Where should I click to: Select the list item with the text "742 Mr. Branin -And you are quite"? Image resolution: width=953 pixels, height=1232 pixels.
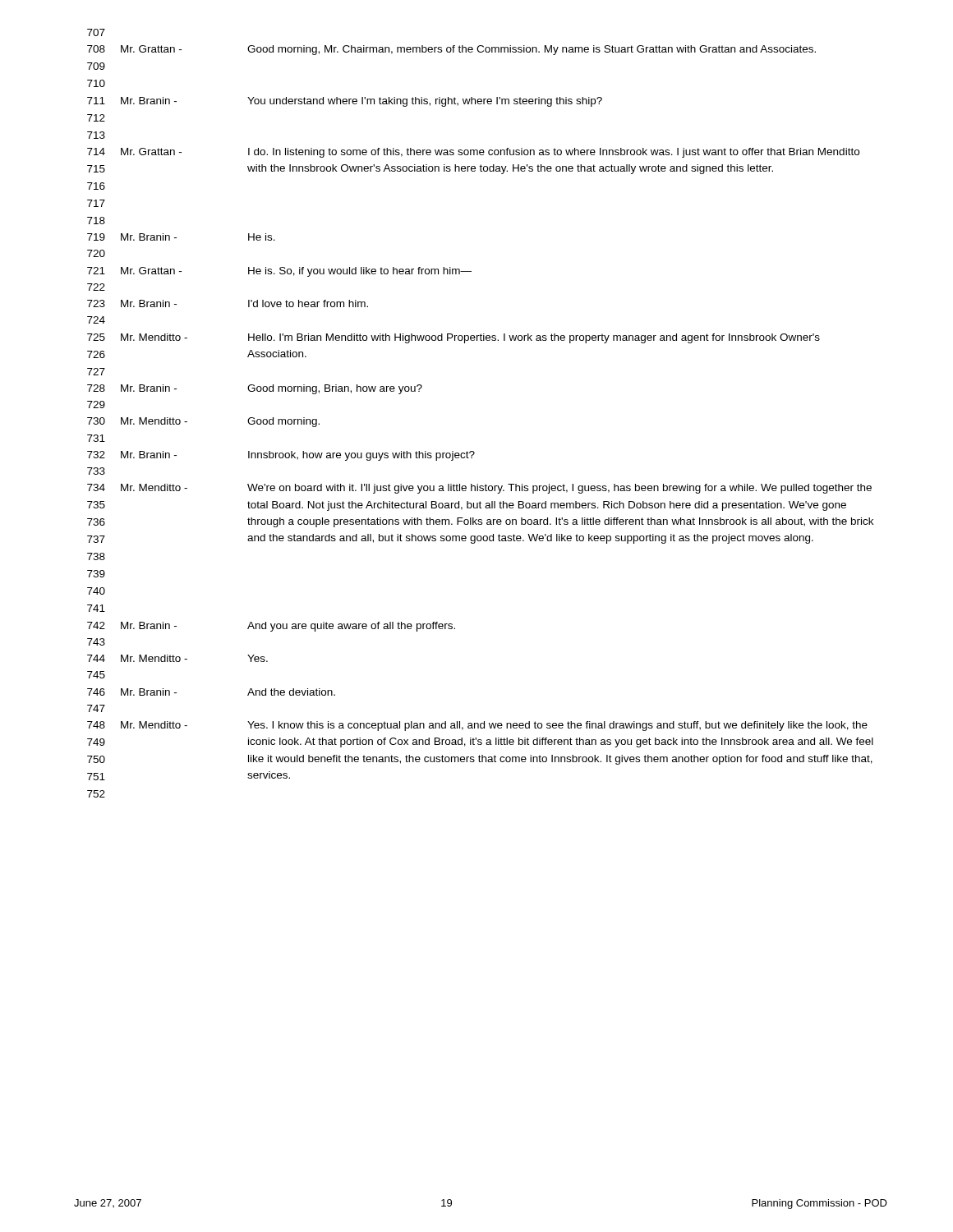[x=271, y=627]
